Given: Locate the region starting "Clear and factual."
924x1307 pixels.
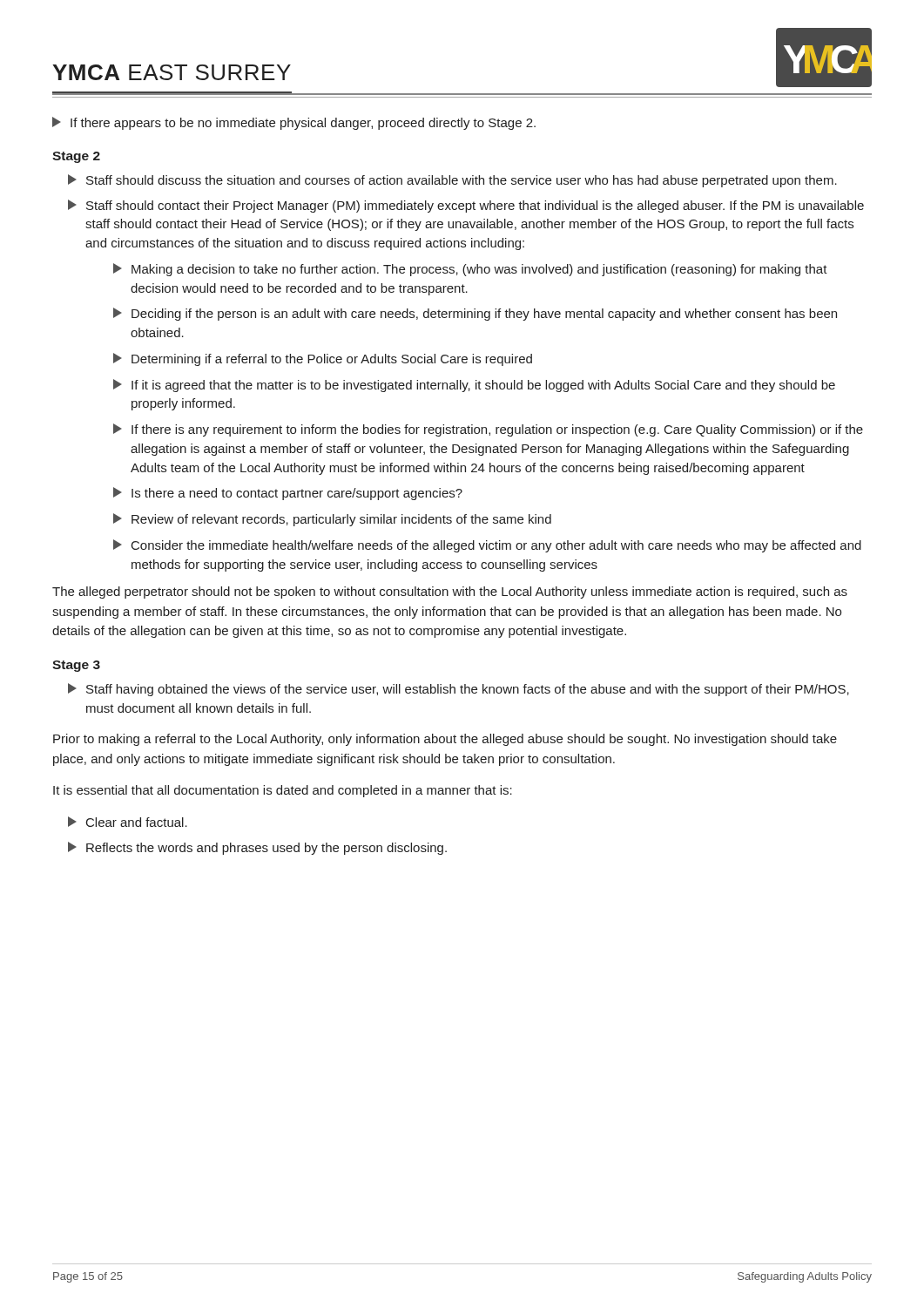Looking at the screenshot, I should (128, 822).
